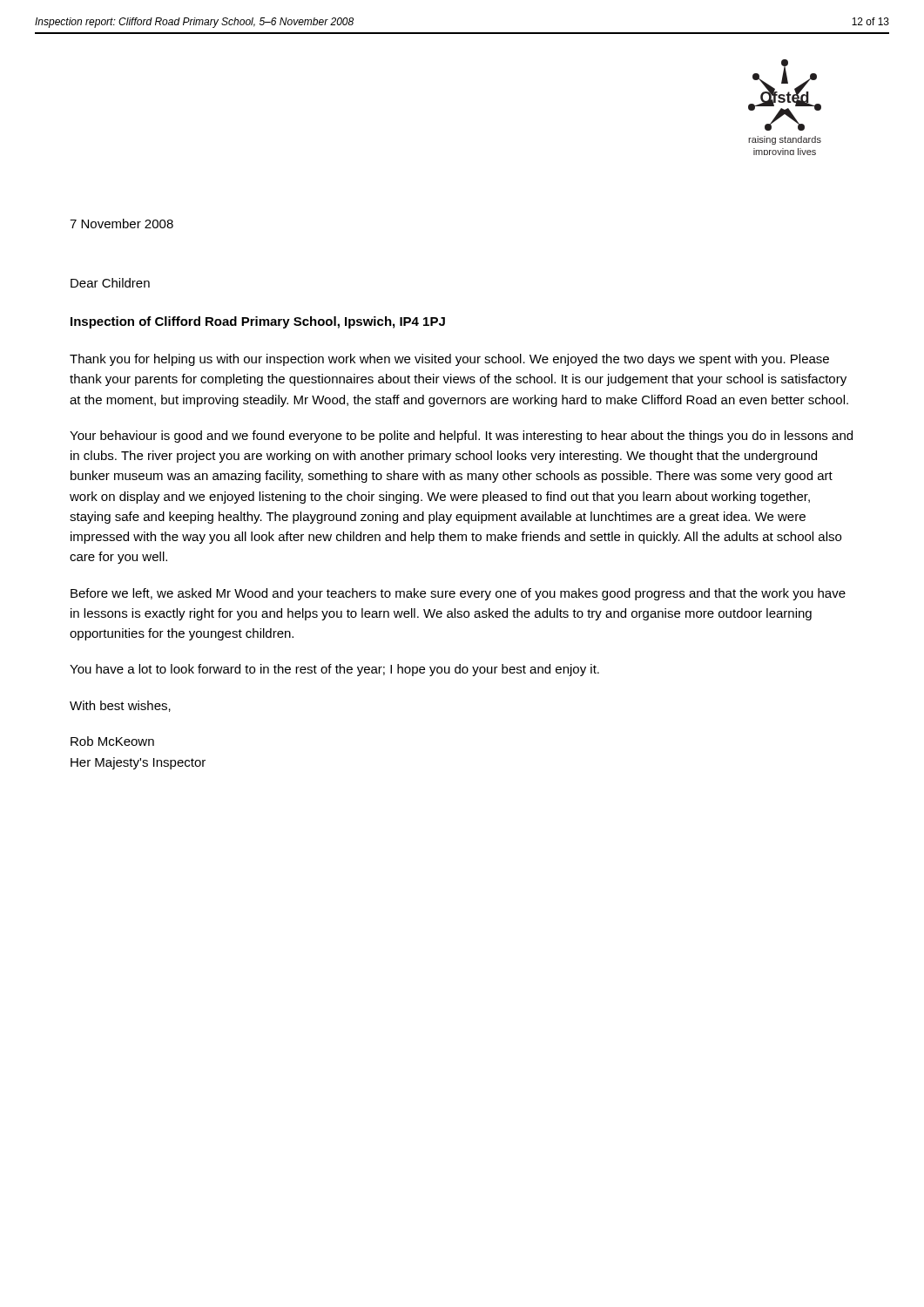Locate the text block with the text "Your behaviour is good and we found everyone"
This screenshot has height=1307, width=924.
pyautogui.click(x=462, y=496)
